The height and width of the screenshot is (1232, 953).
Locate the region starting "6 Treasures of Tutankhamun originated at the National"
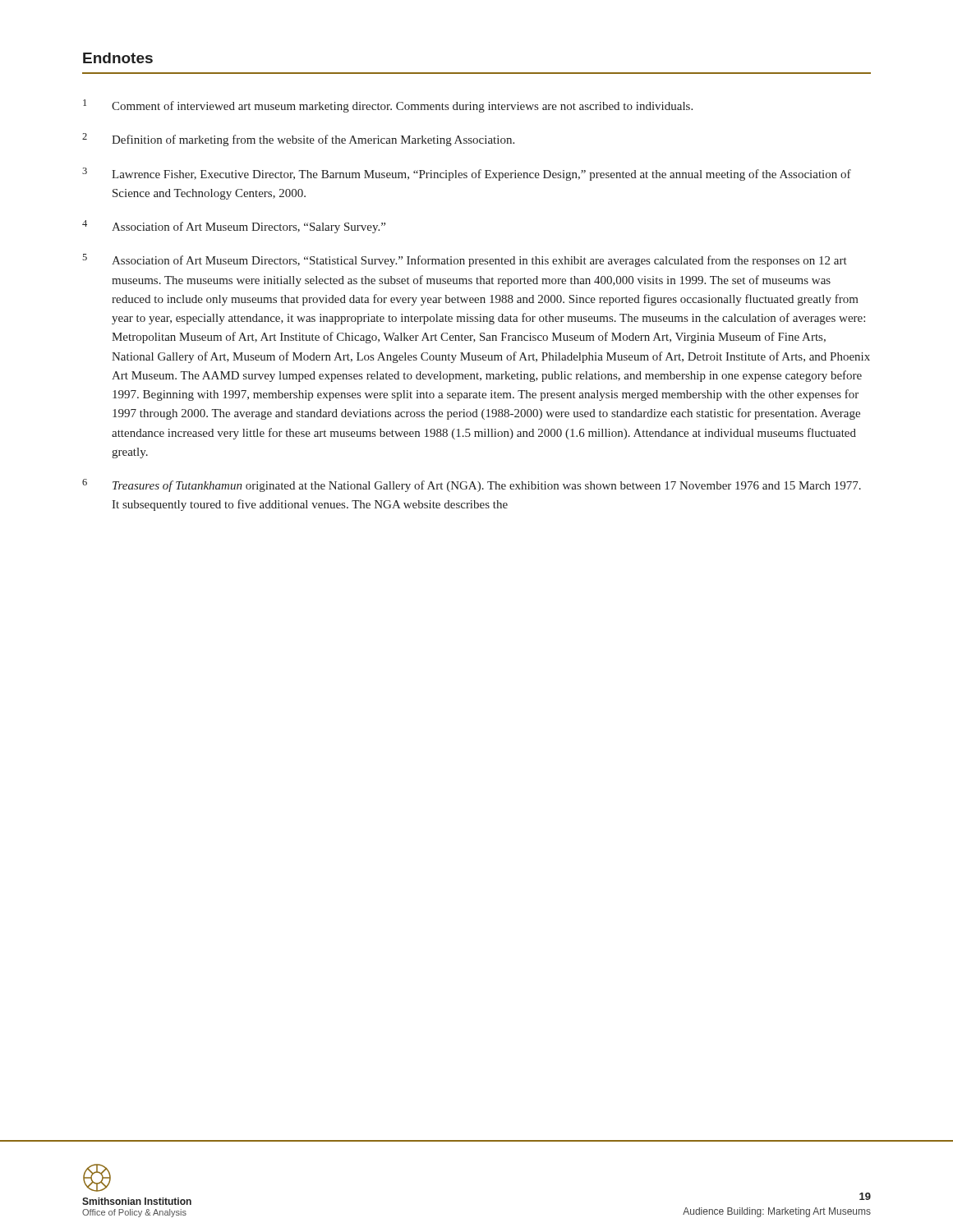tap(476, 496)
